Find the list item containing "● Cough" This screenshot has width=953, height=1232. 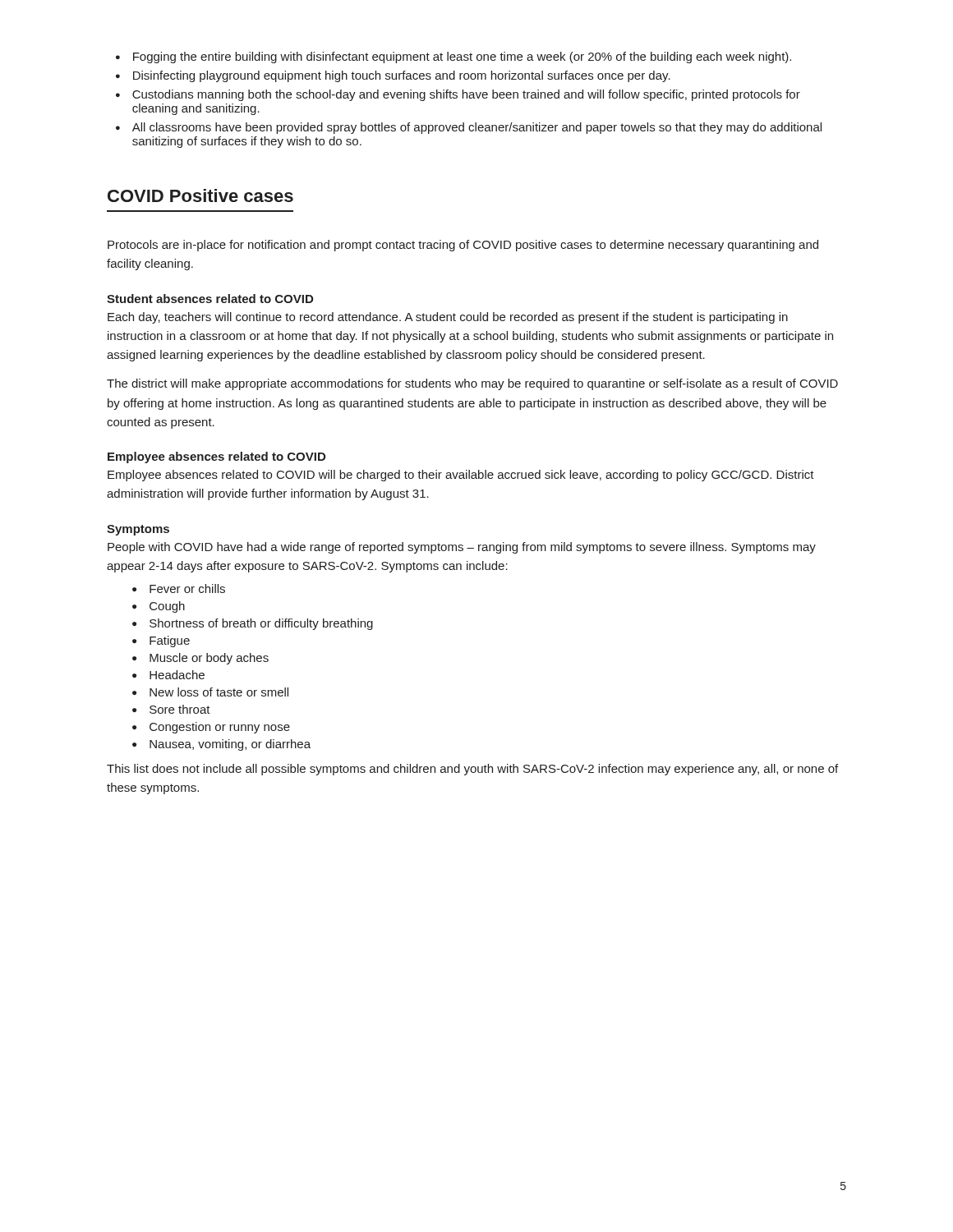[x=158, y=606]
